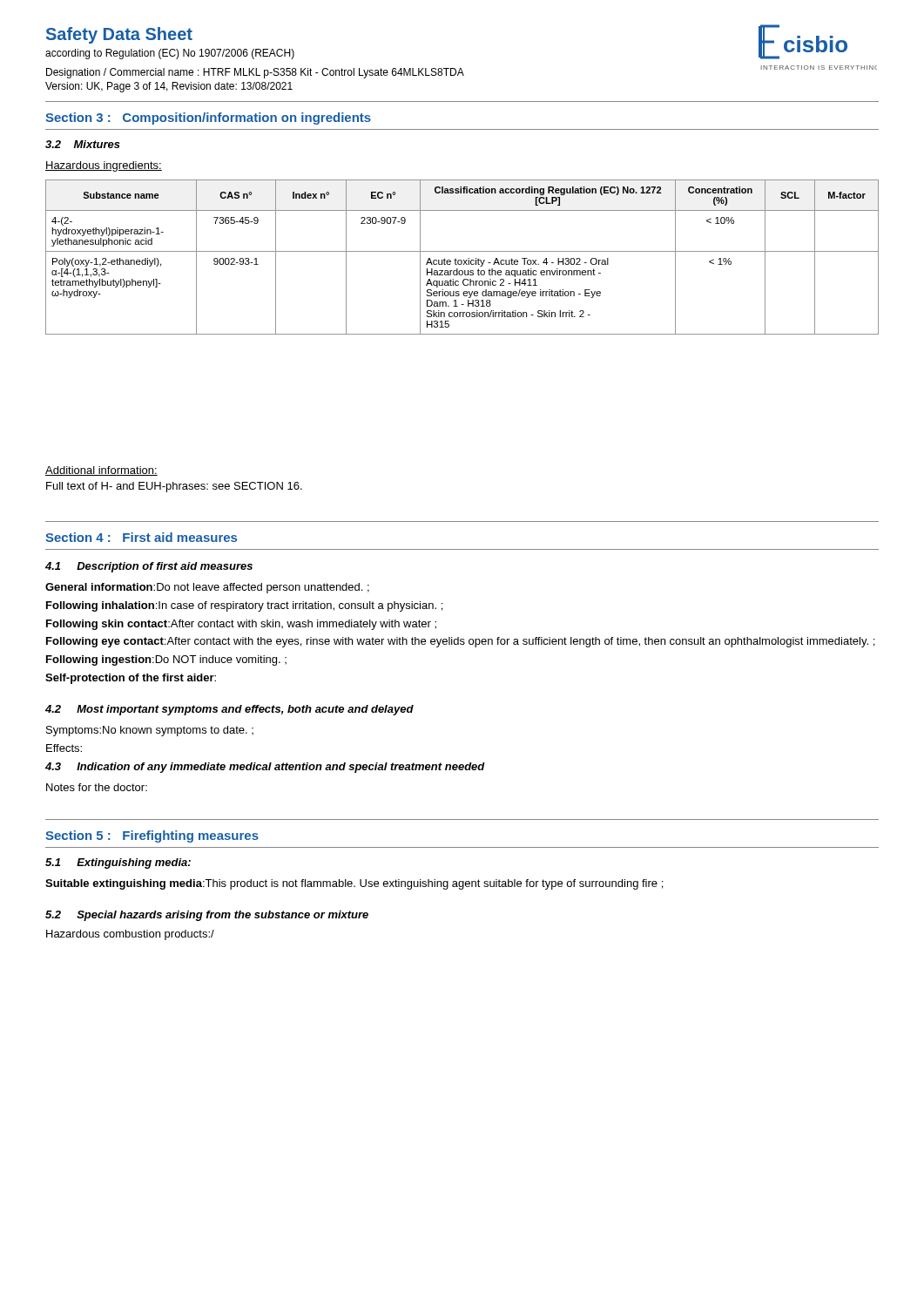
Task: Click on the element starting "Hazardous combustion products:/"
Action: (x=130, y=934)
